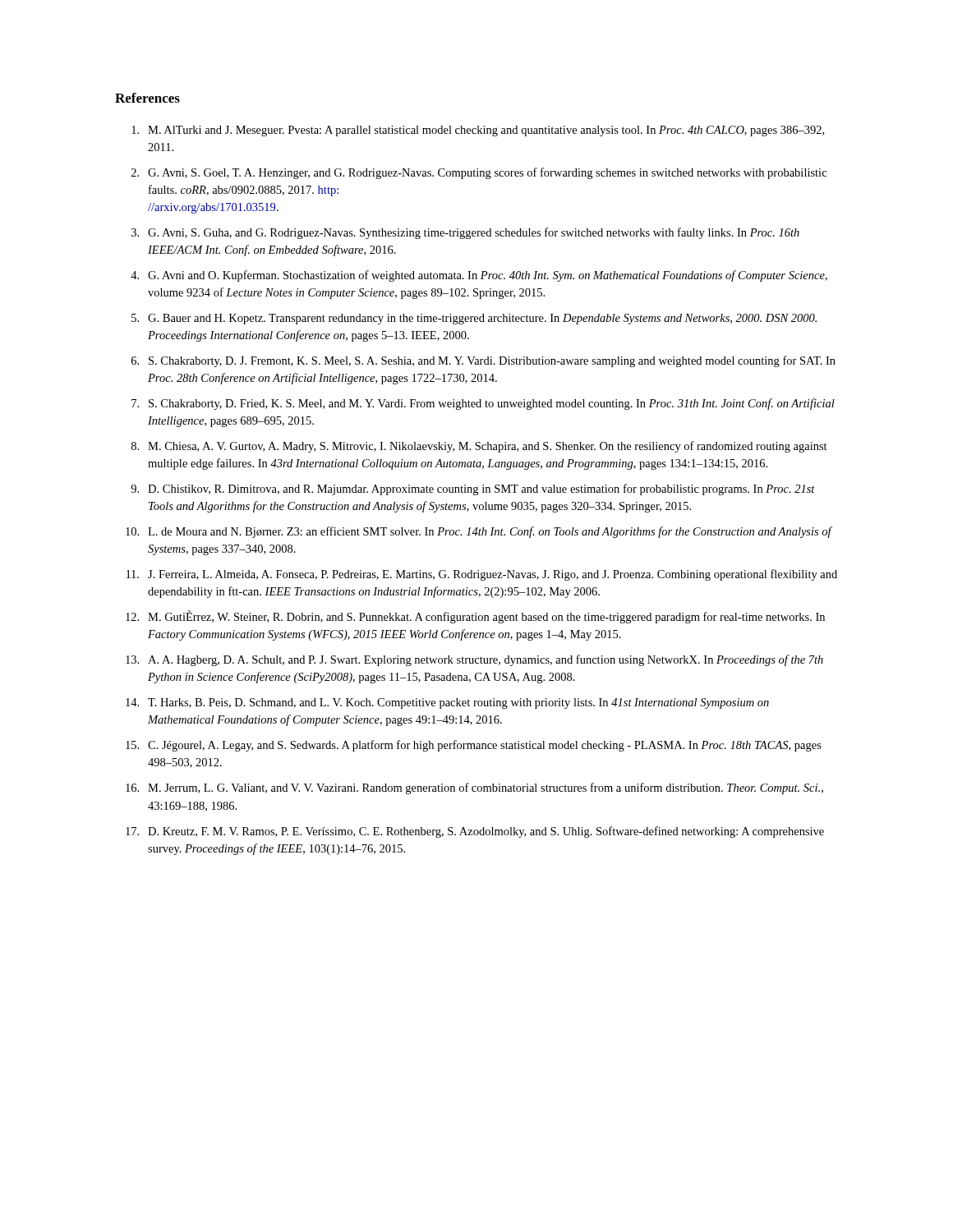Image resolution: width=953 pixels, height=1232 pixels.
Task: Locate the list item with the text "16. M. Jerrum, L. G. Valiant, and"
Action: coord(476,797)
